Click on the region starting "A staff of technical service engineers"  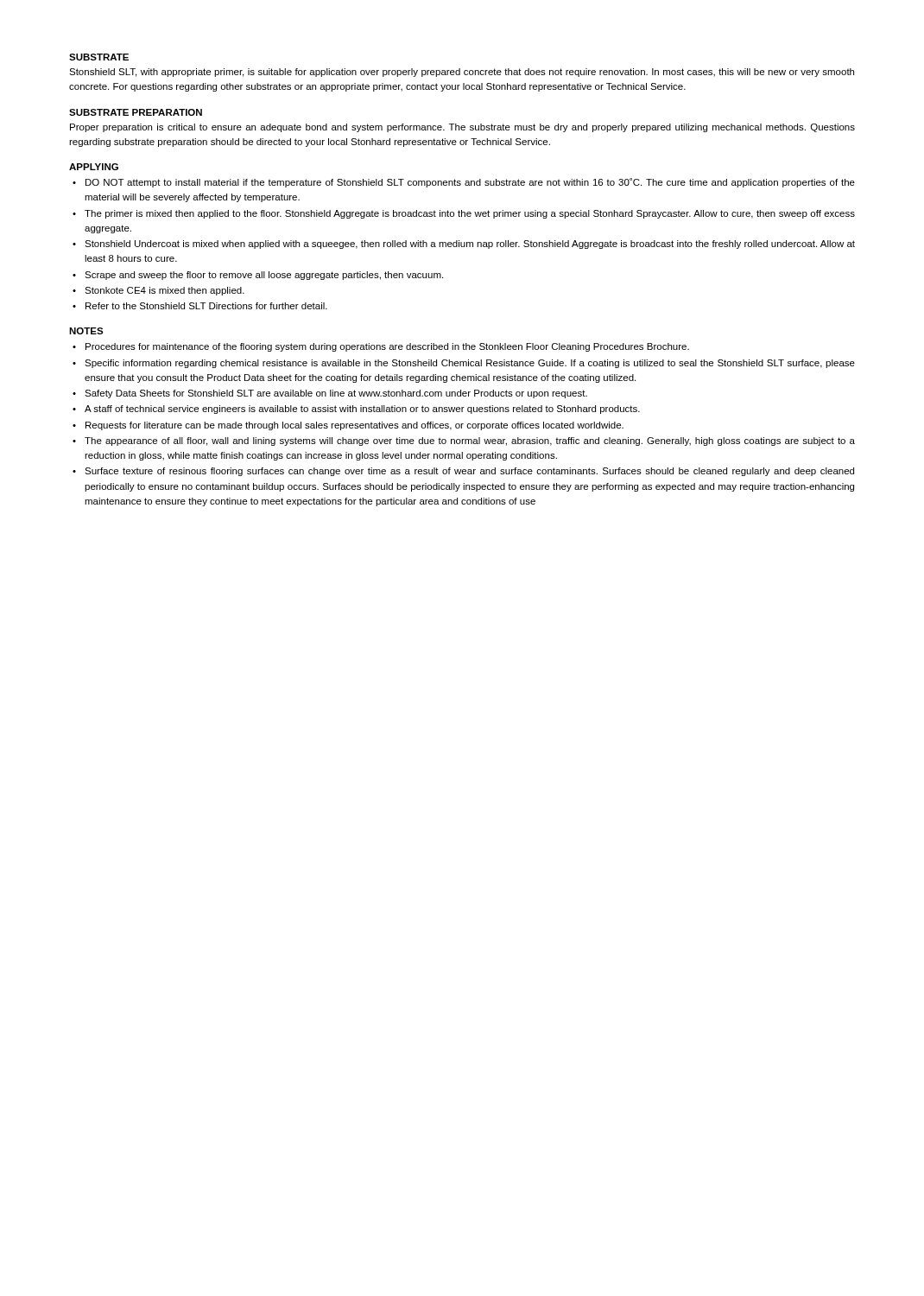[362, 409]
